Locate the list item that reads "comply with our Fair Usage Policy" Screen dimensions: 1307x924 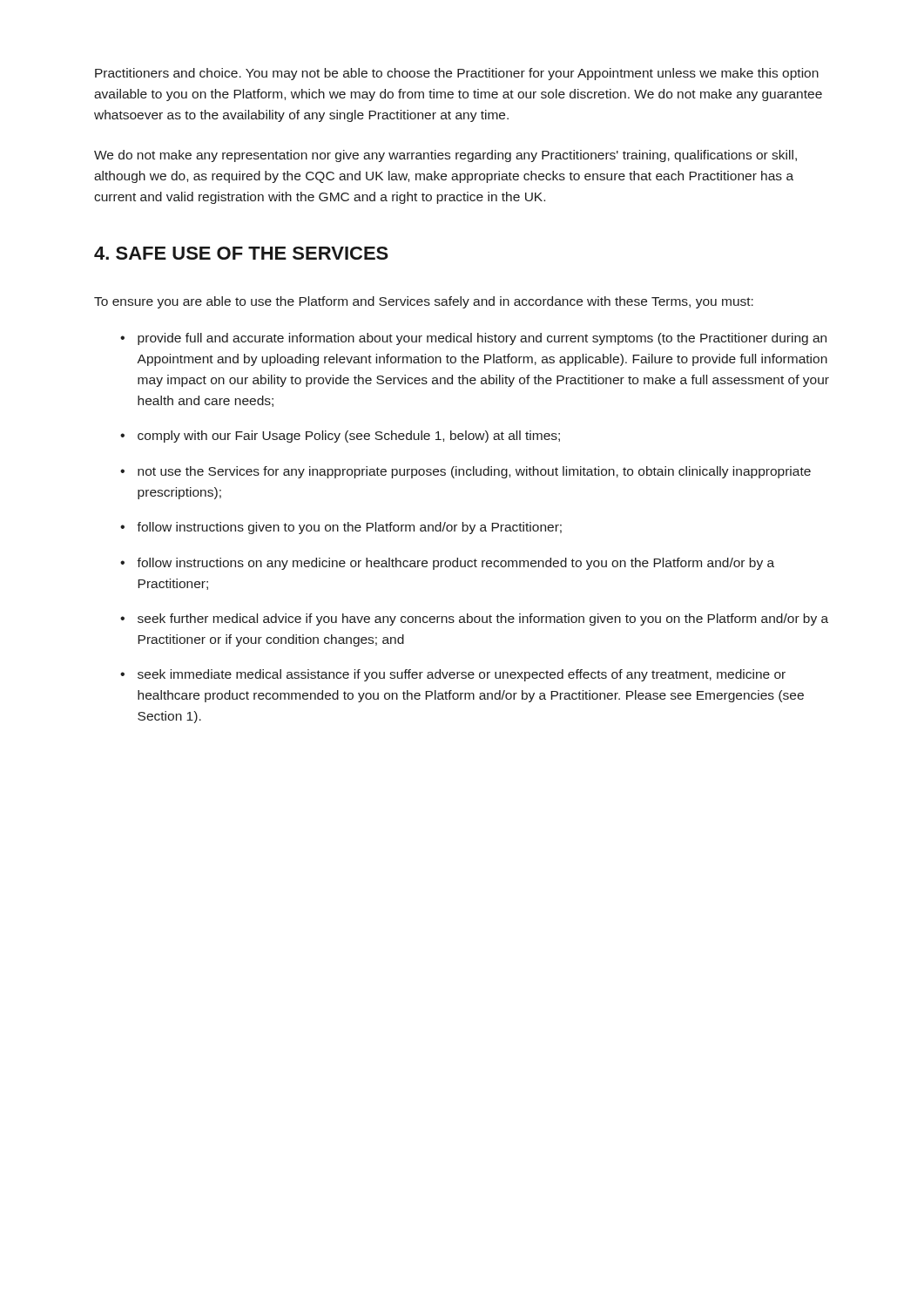pos(484,436)
